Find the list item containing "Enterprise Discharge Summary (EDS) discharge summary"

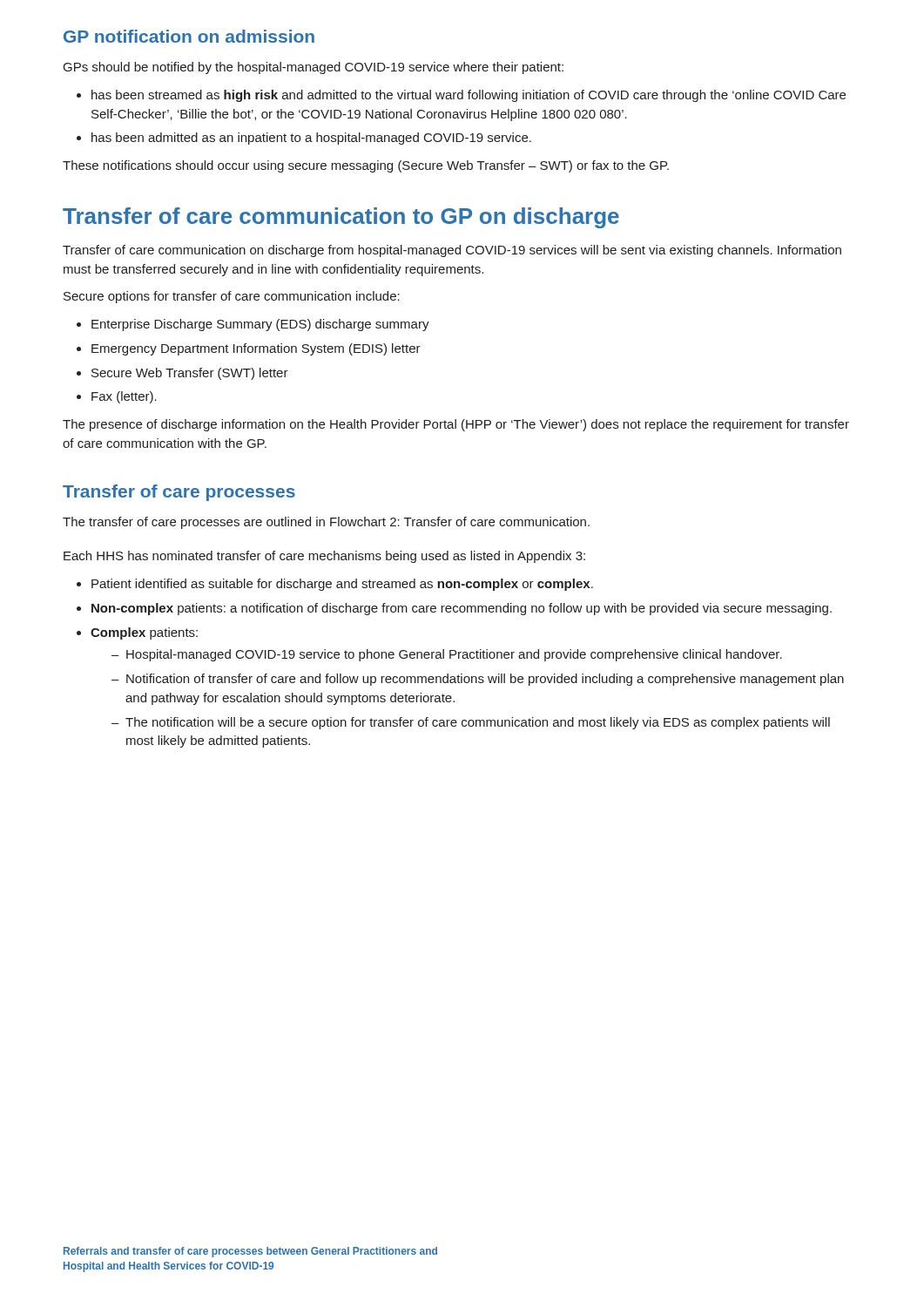pos(253,325)
